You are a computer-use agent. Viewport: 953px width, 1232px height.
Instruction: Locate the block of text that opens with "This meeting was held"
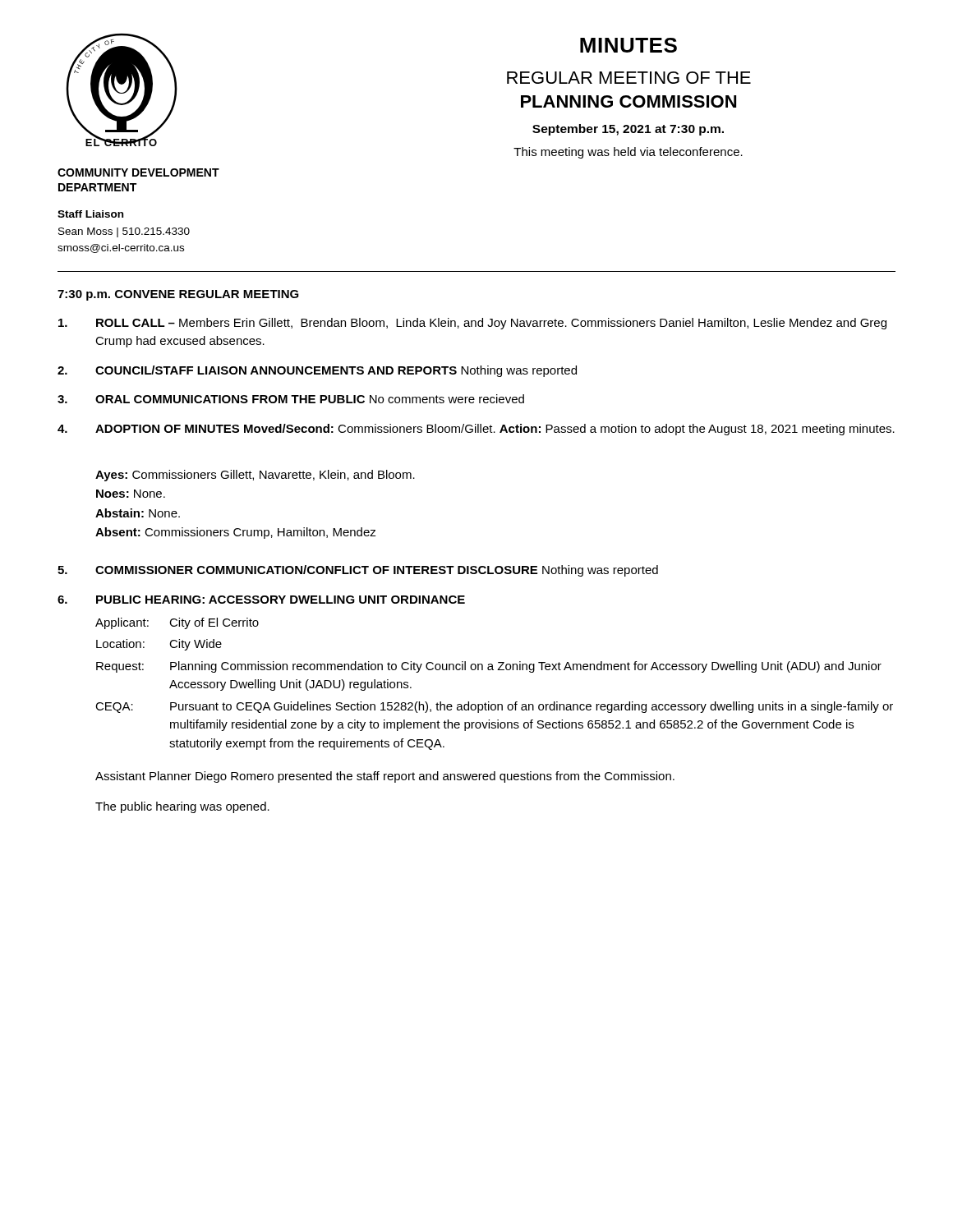tap(629, 152)
